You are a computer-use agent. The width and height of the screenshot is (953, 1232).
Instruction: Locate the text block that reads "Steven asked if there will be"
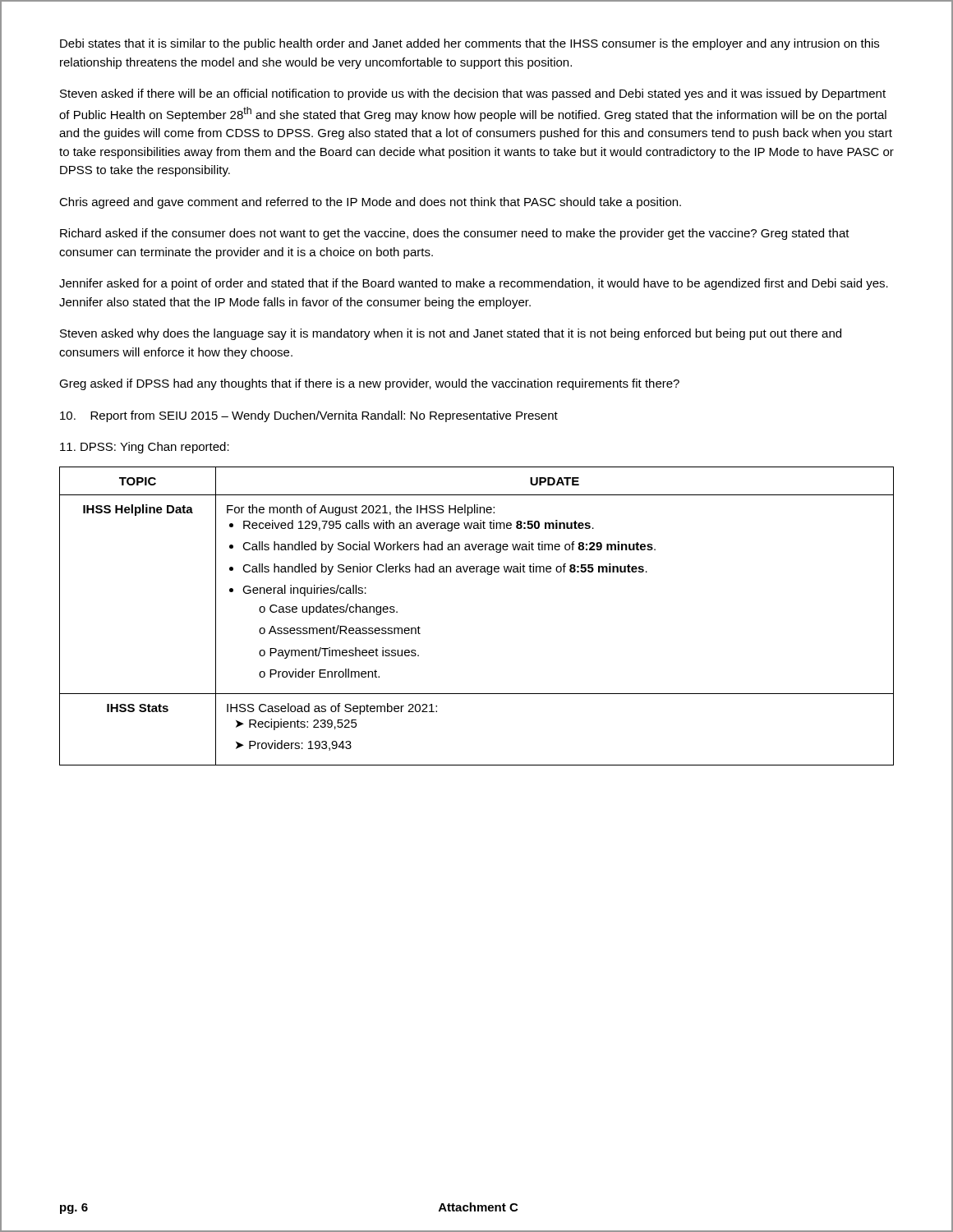[x=476, y=131]
